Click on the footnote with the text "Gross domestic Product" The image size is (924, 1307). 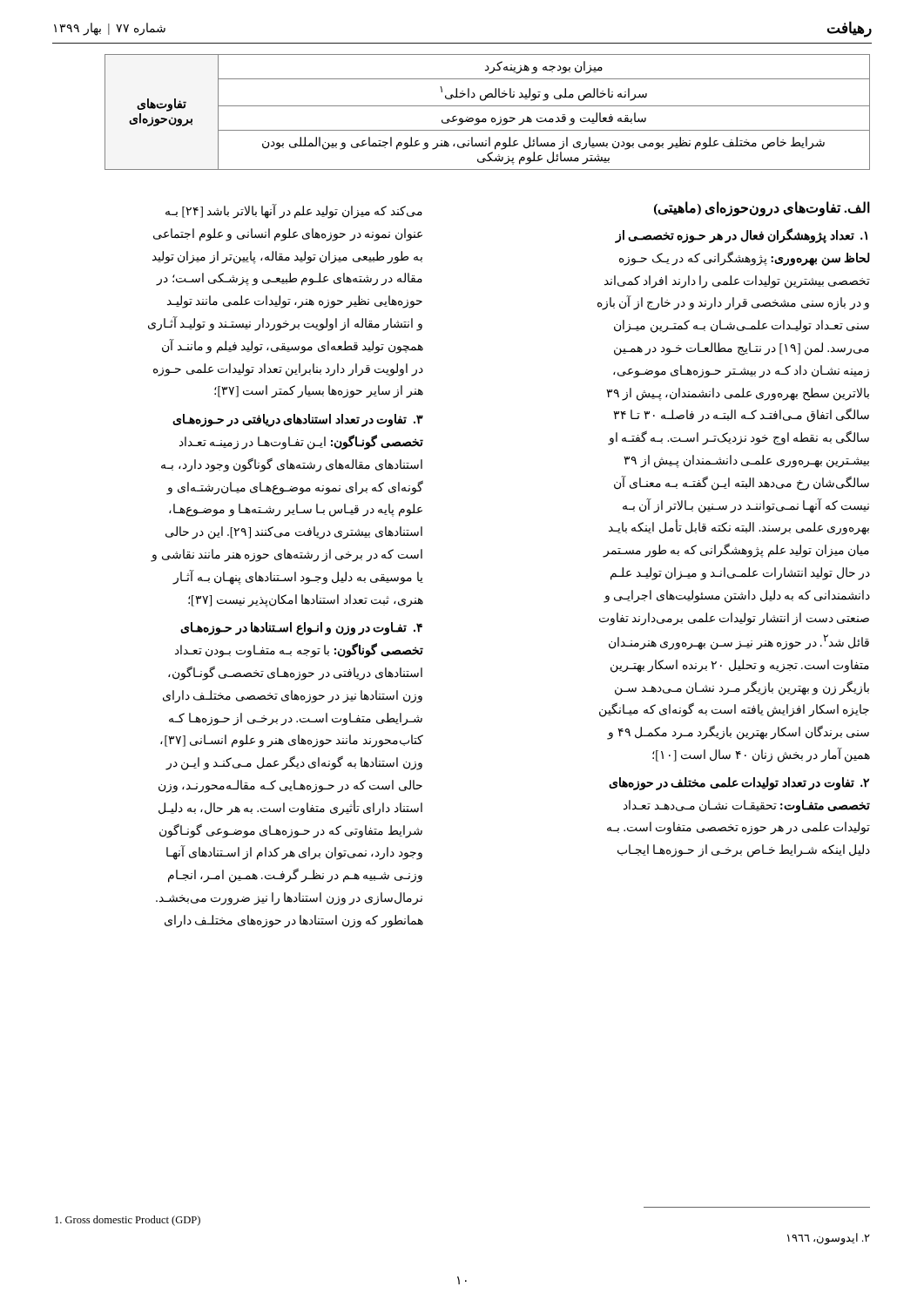pyautogui.click(x=128, y=1221)
